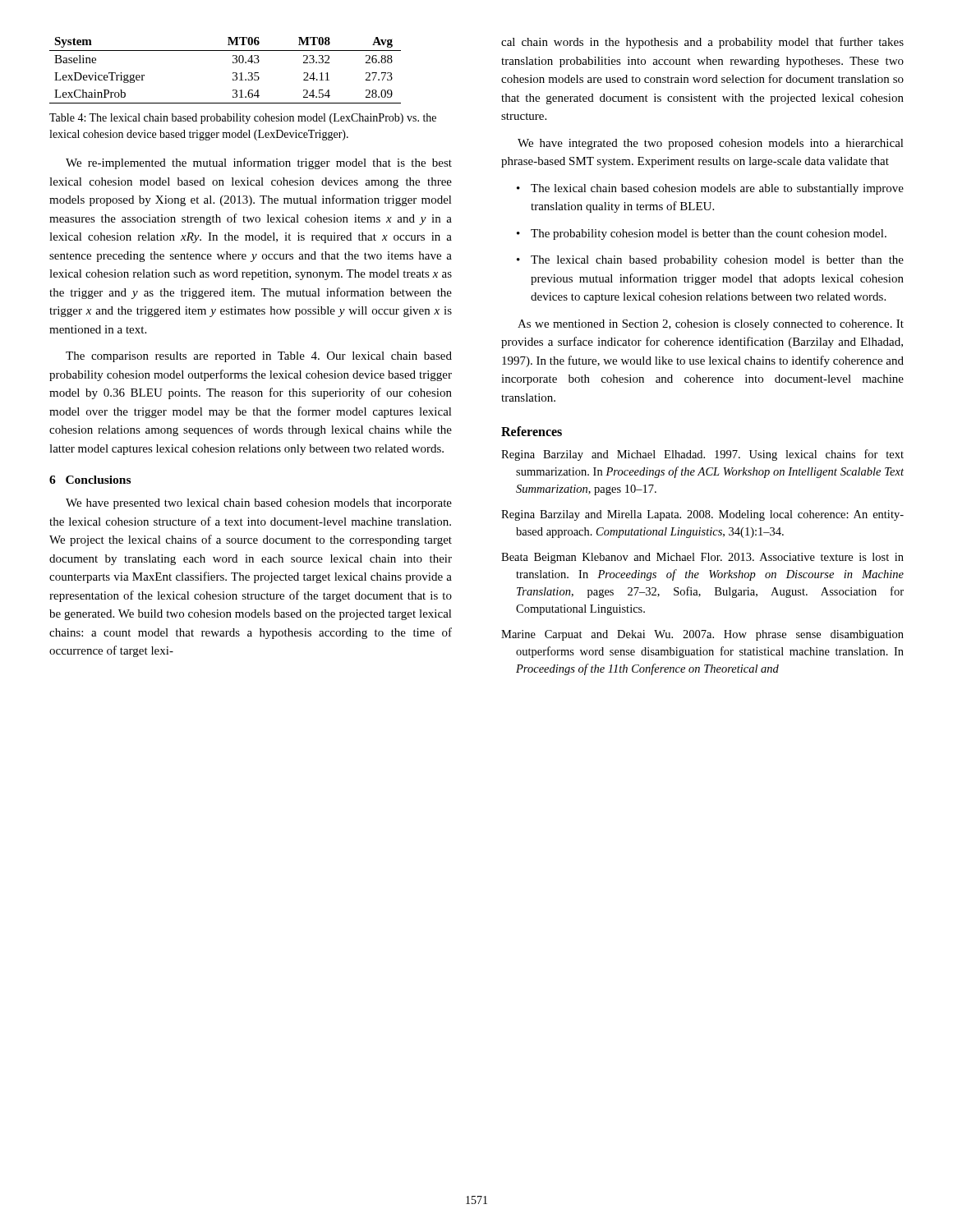Select the element starting "Beata Beigman Klebanov and Michael Flor. 2013. Associative"
Viewport: 953px width, 1232px height.
[x=702, y=583]
